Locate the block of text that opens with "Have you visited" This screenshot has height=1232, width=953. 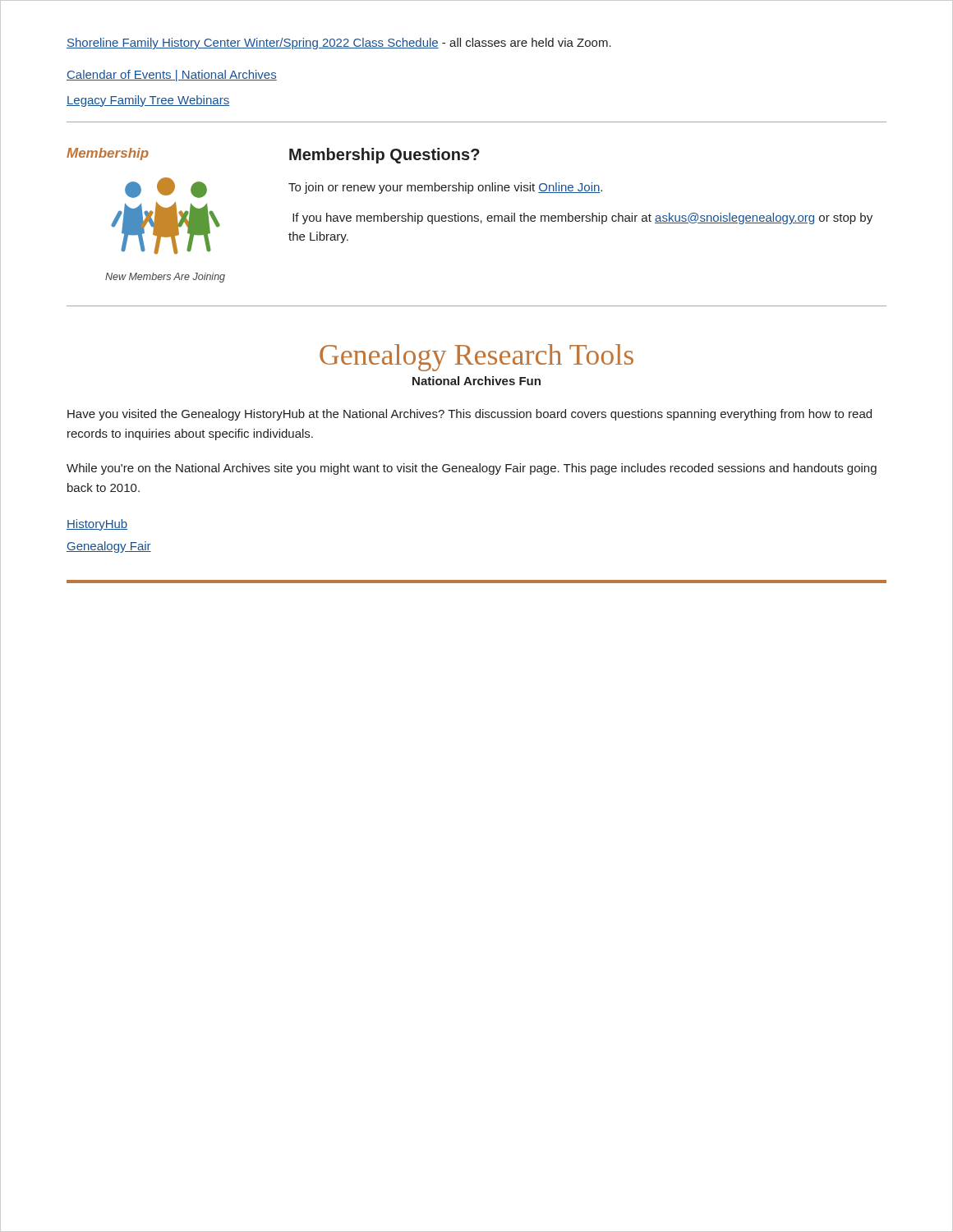(x=476, y=423)
